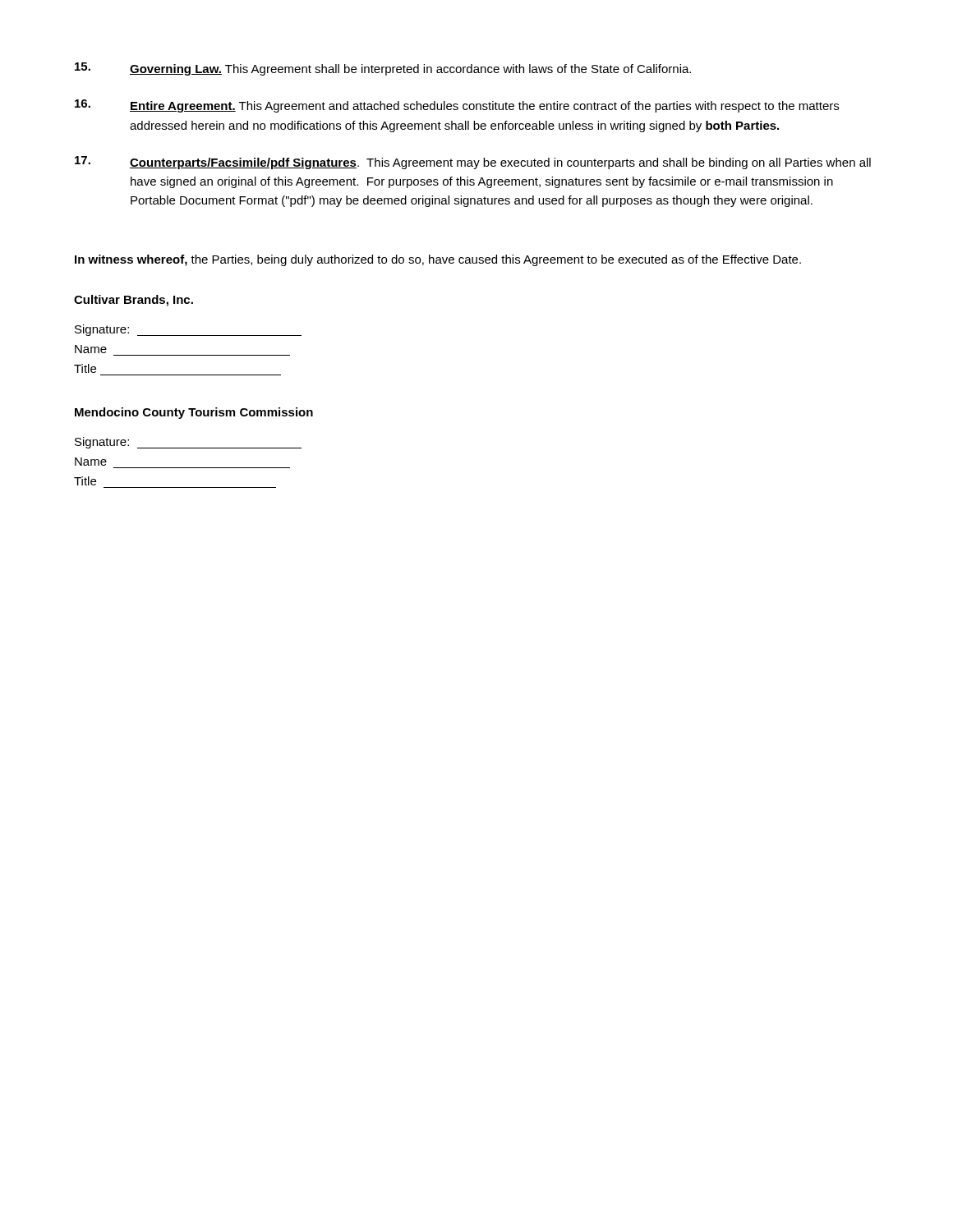
Task: Click the passage that begins "Counterparts/Facsimile/pdf Signatures. This Agreement may be executed"
Action: click(x=476, y=181)
